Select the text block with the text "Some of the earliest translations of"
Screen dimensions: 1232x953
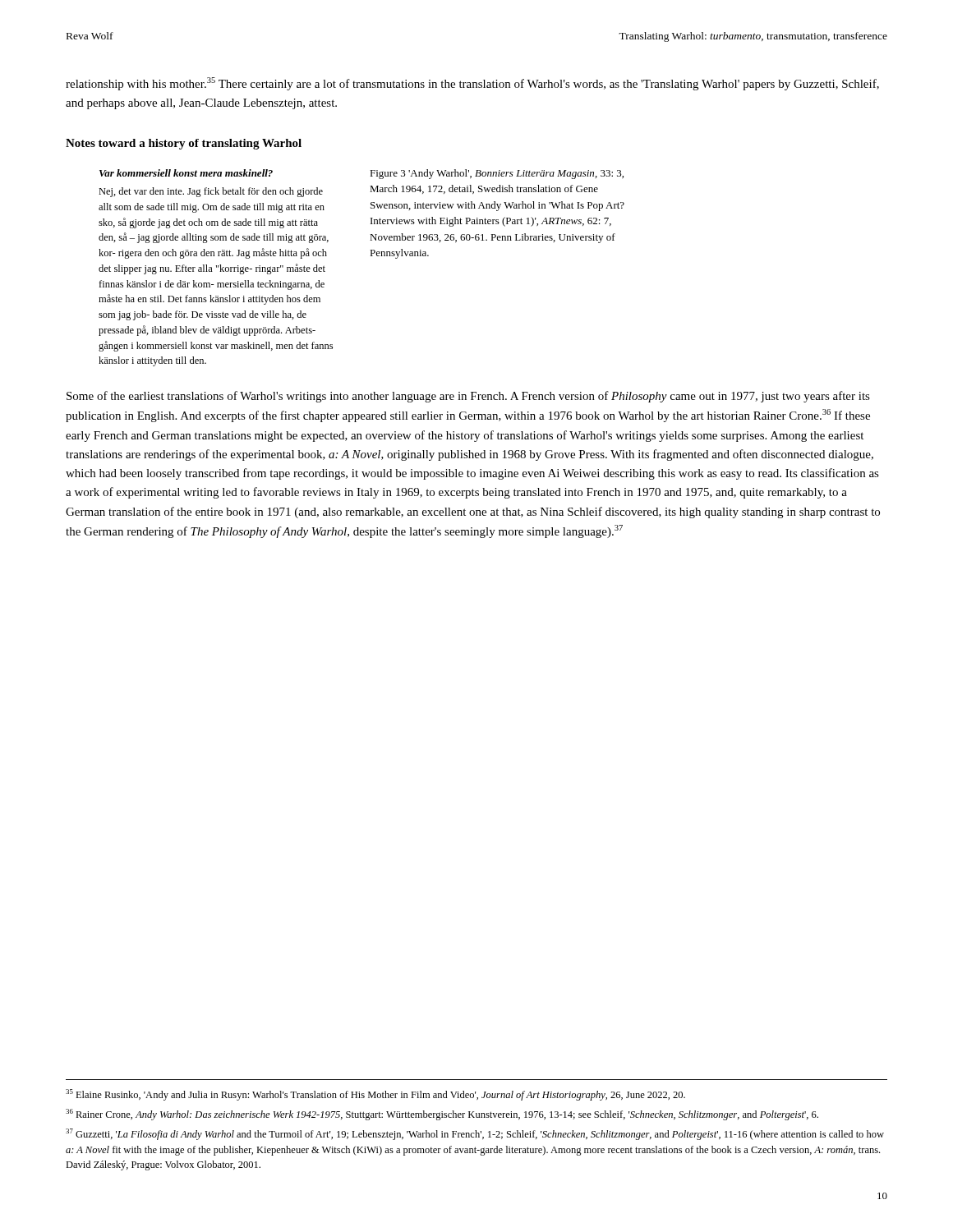click(x=473, y=464)
